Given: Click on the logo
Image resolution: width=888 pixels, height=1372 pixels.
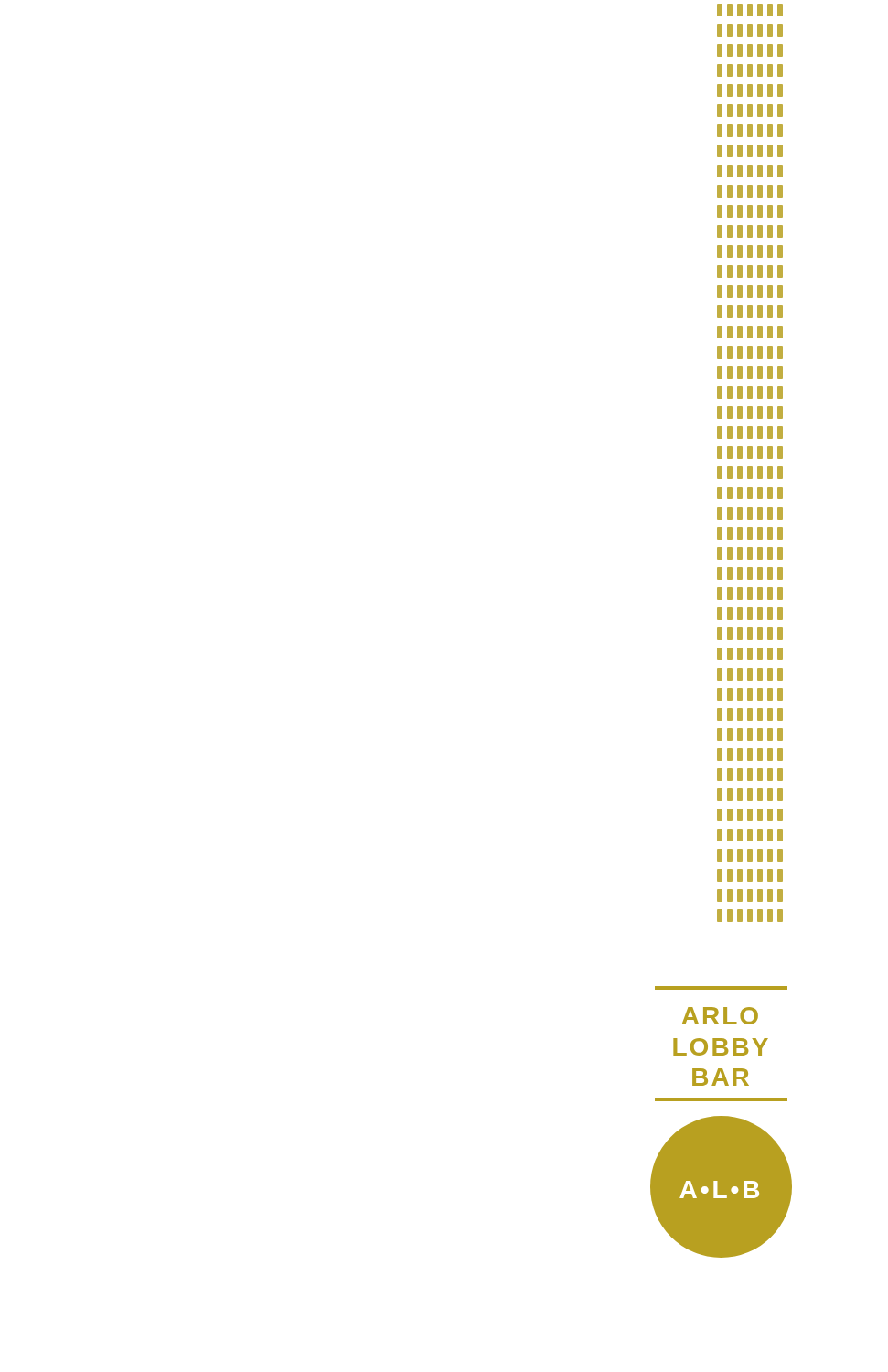Looking at the screenshot, I should (x=721, y=1187).
